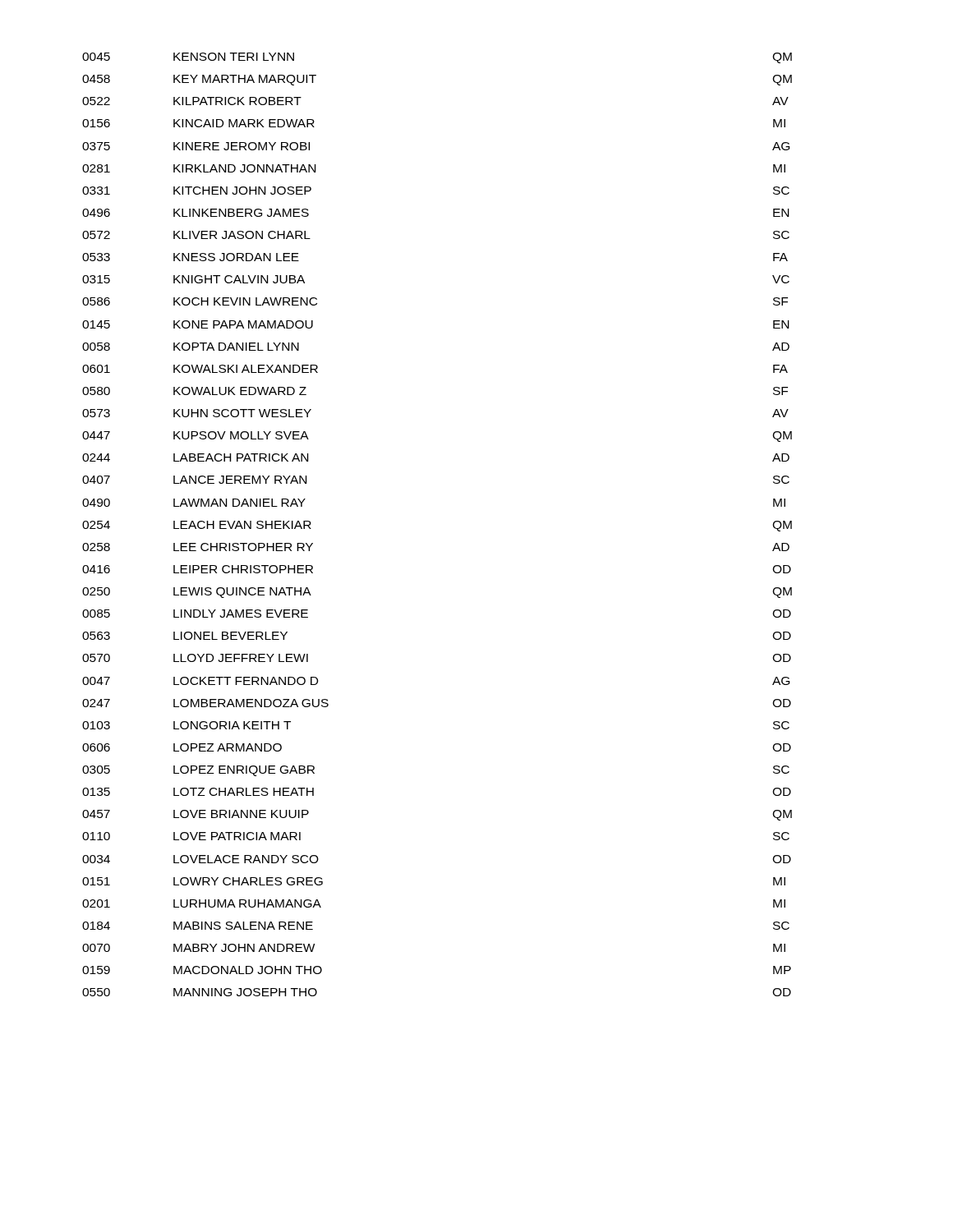Locate the list item that says "0447KUPSOV MOLLY SVEAQM"
Image resolution: width=953 pixels, height=1232 pixels.
[101, 437]
